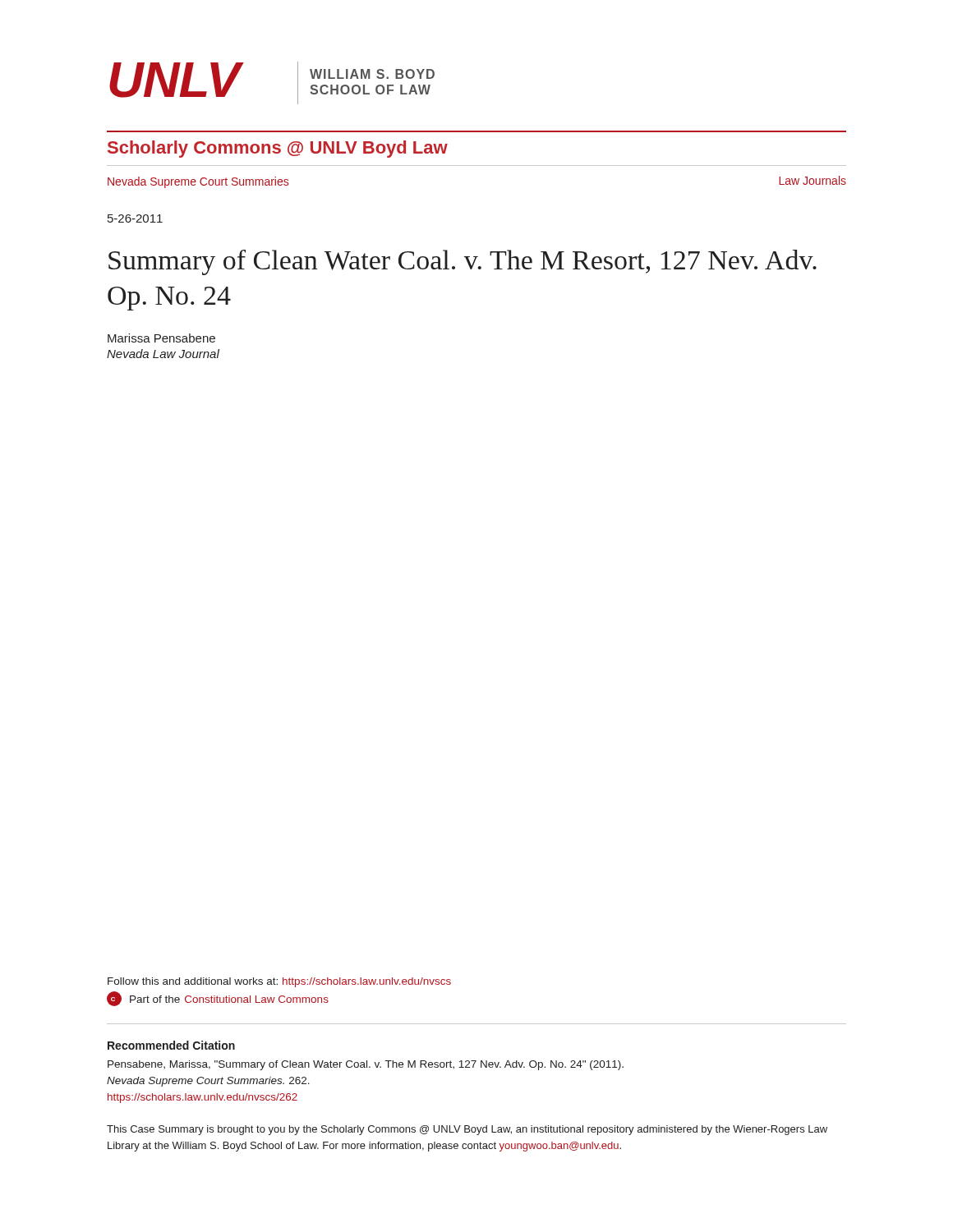The height and width of the screenshot is (1232, 953).
Task: Find the text block that says "C Part of the"
Action: pos(218,999)
